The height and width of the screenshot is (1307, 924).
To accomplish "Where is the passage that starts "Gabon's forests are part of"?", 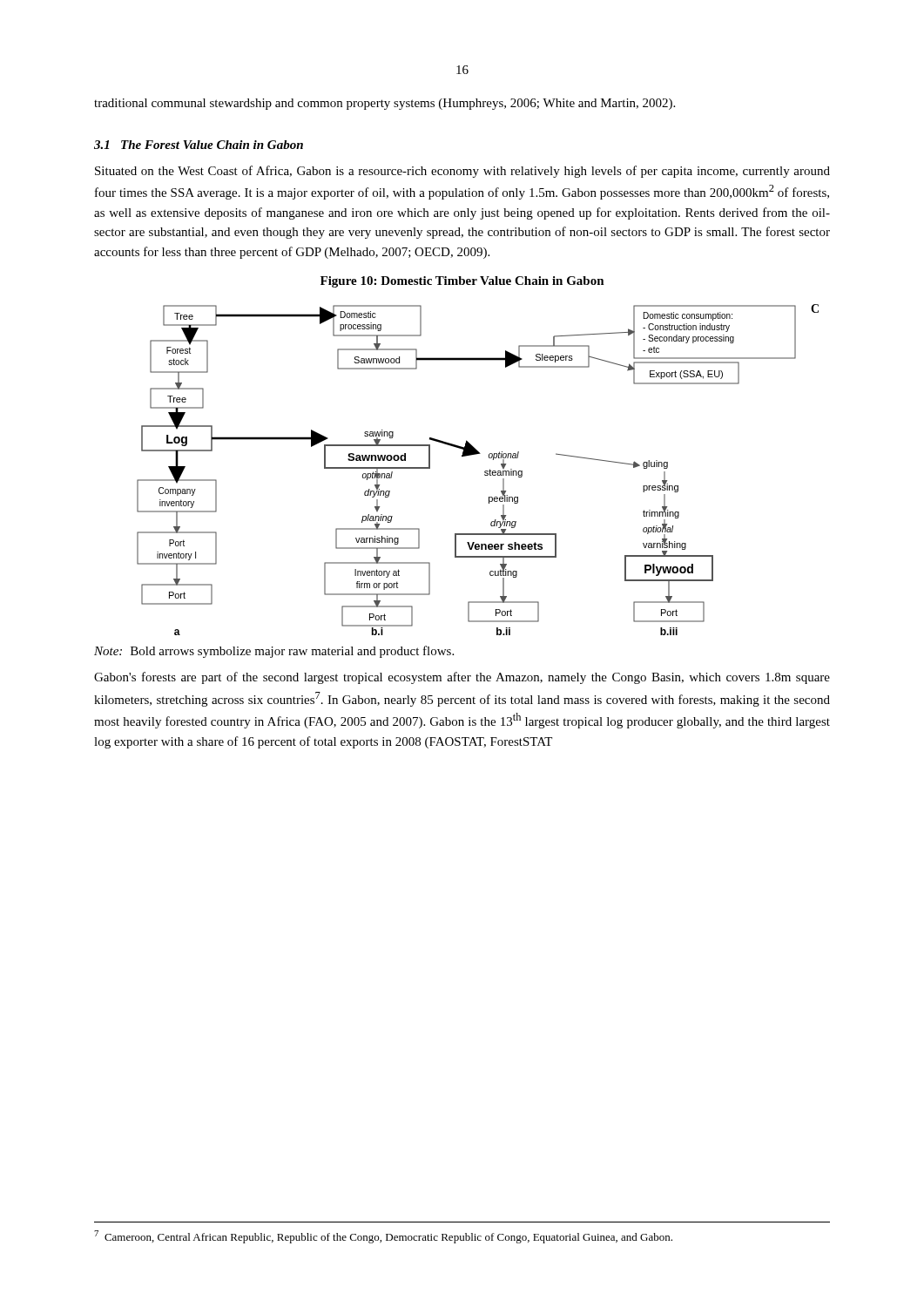I will [462, 709].
